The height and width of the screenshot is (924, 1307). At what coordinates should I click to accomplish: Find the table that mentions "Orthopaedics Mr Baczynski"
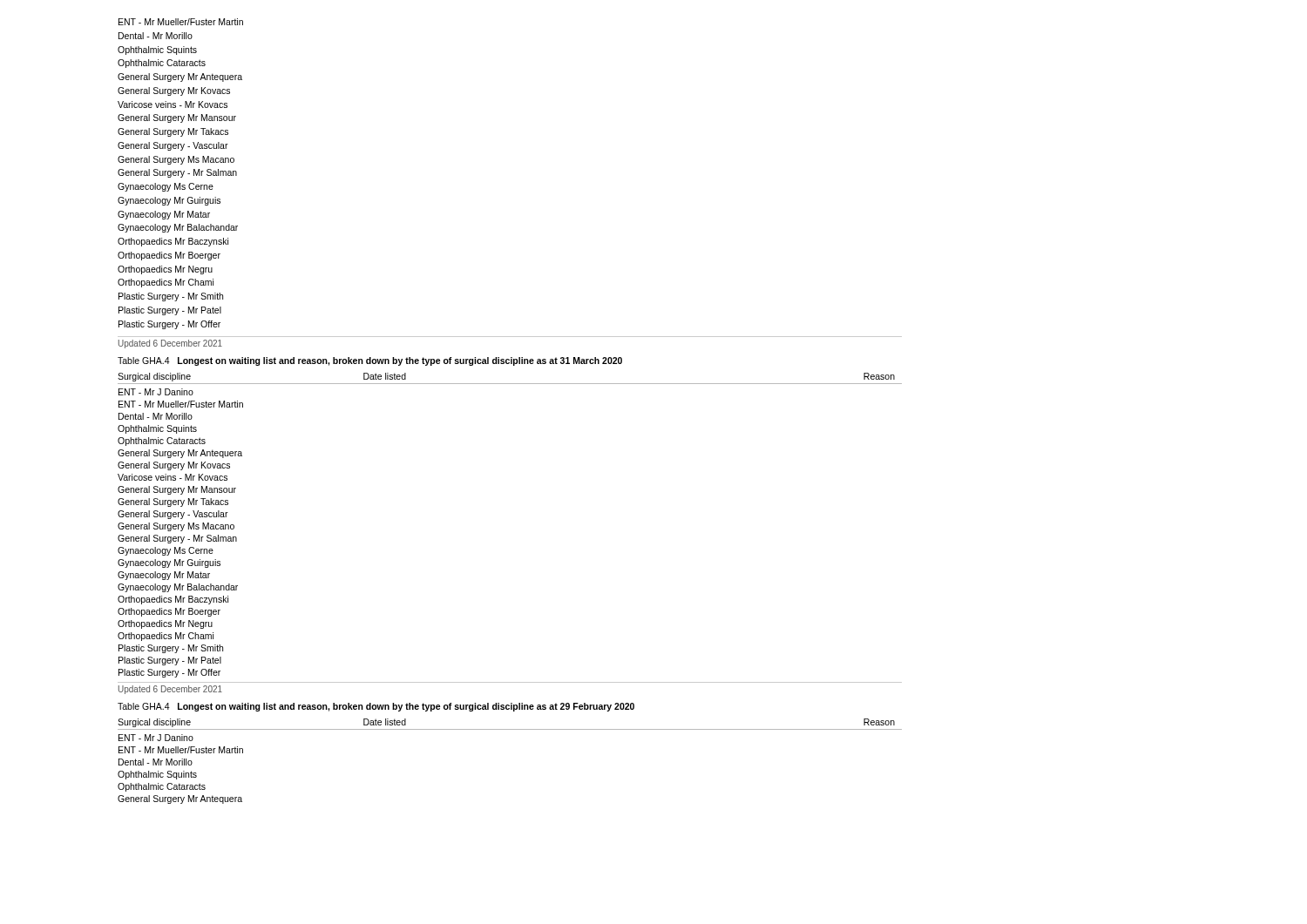(640, 524)
